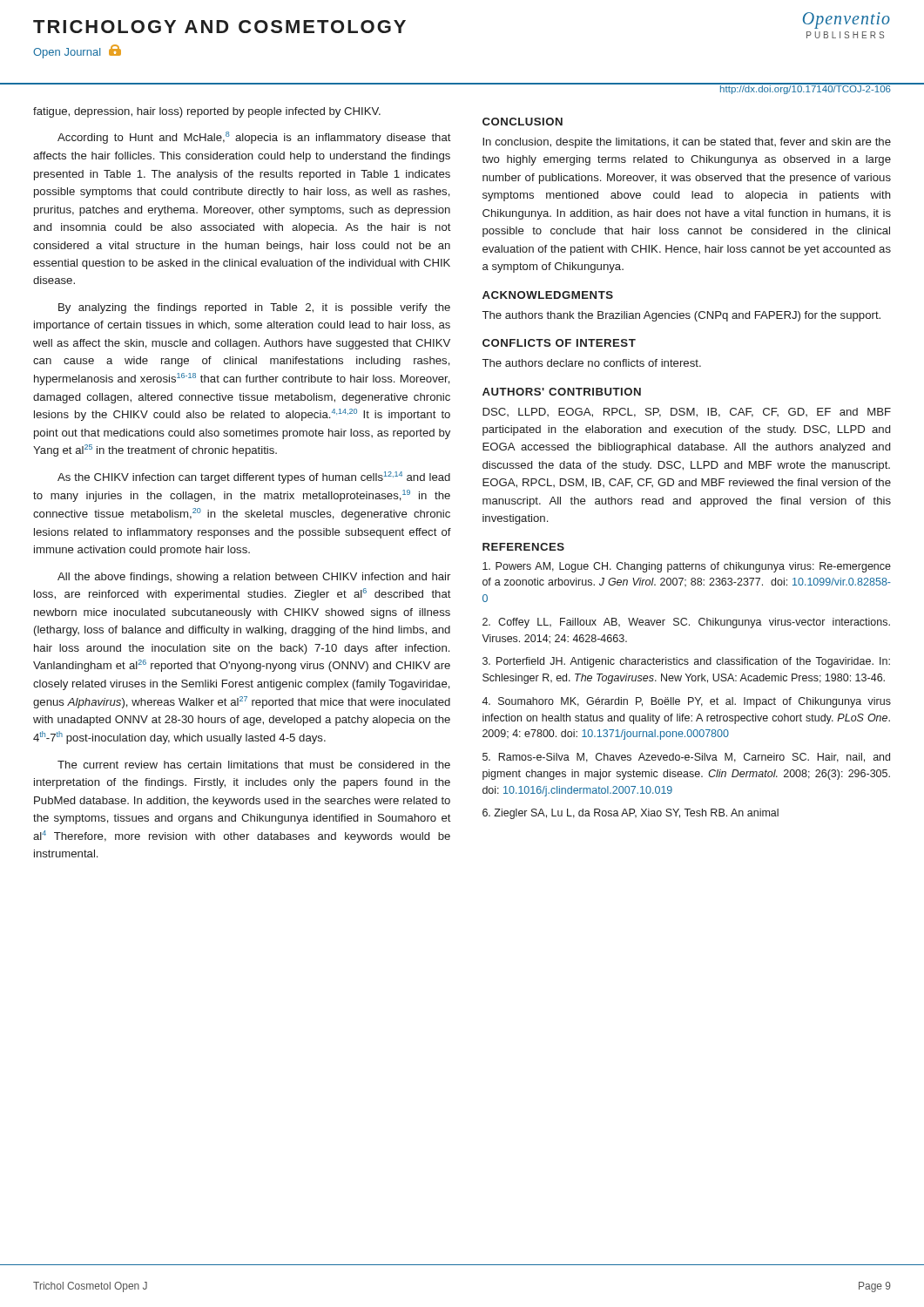Click on the text starting "The authors declare no conflicts of interest."
Image resolution: width=924 pixels, height=1307 pixels.
tap(686, 364)
